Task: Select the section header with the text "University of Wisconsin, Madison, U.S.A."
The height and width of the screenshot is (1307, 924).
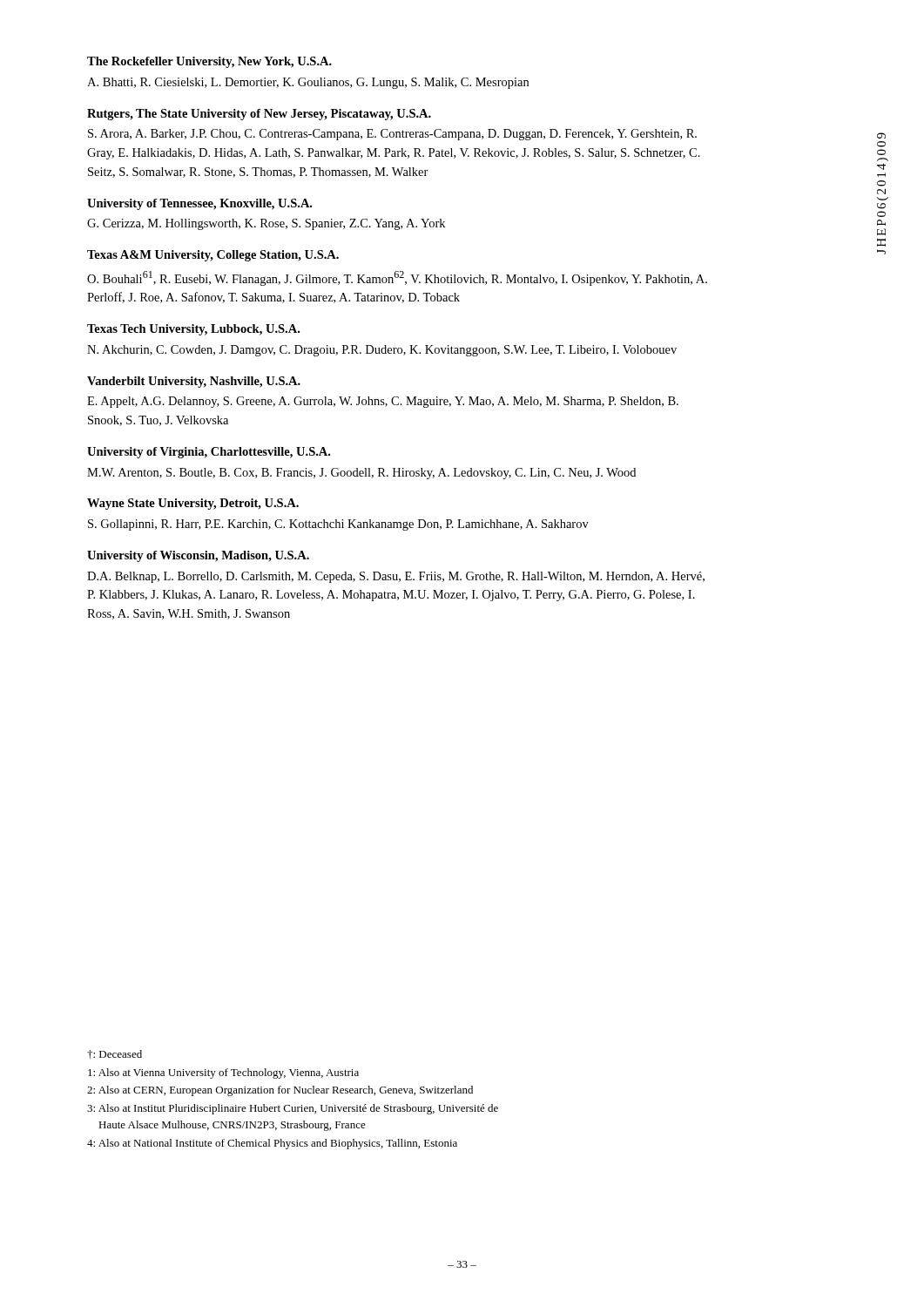Action: (x=198, y=555)
